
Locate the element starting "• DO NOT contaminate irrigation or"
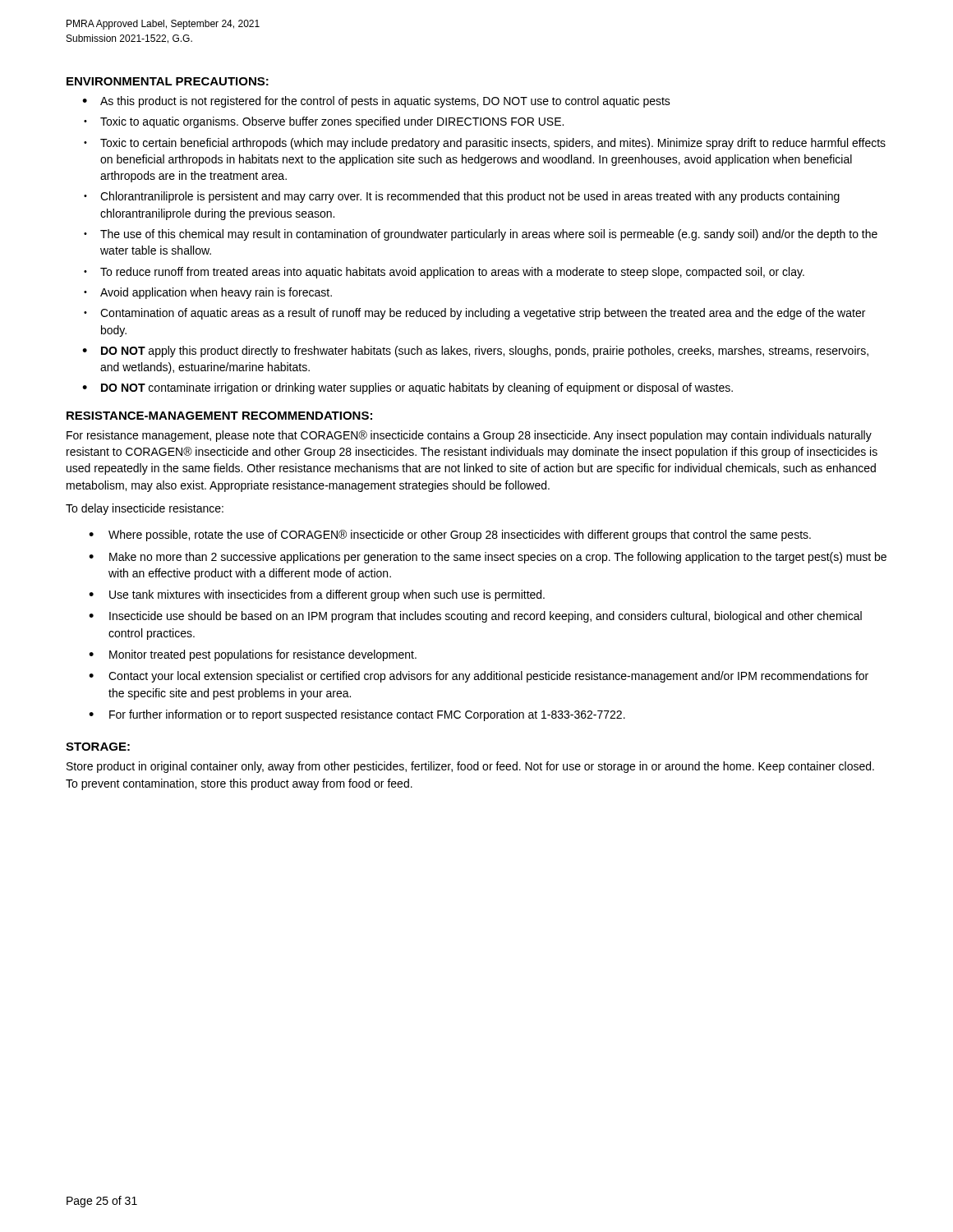tap(408, 388)
